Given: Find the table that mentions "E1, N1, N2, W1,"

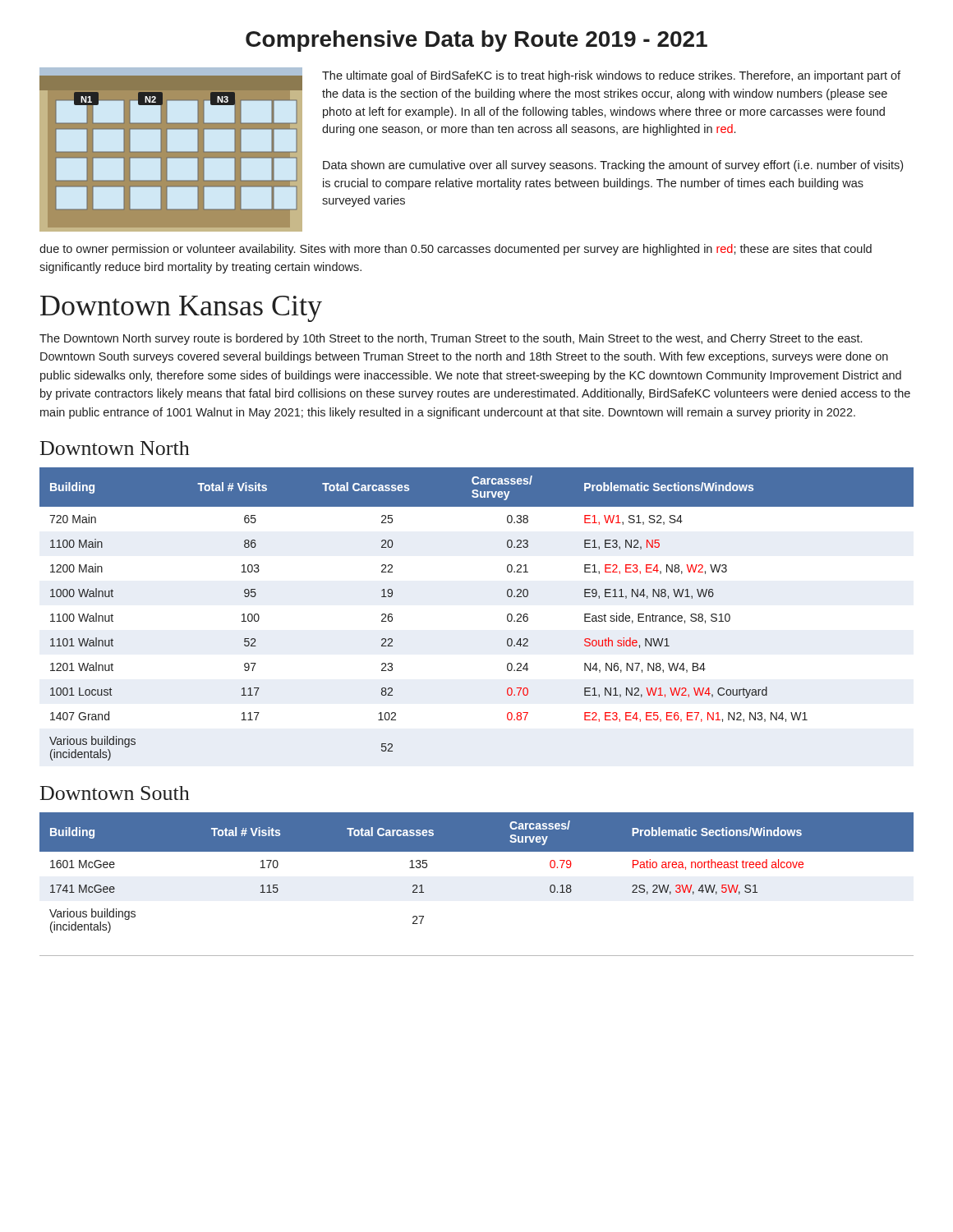Looking at the screenshot, I should [x=476, y=617].
